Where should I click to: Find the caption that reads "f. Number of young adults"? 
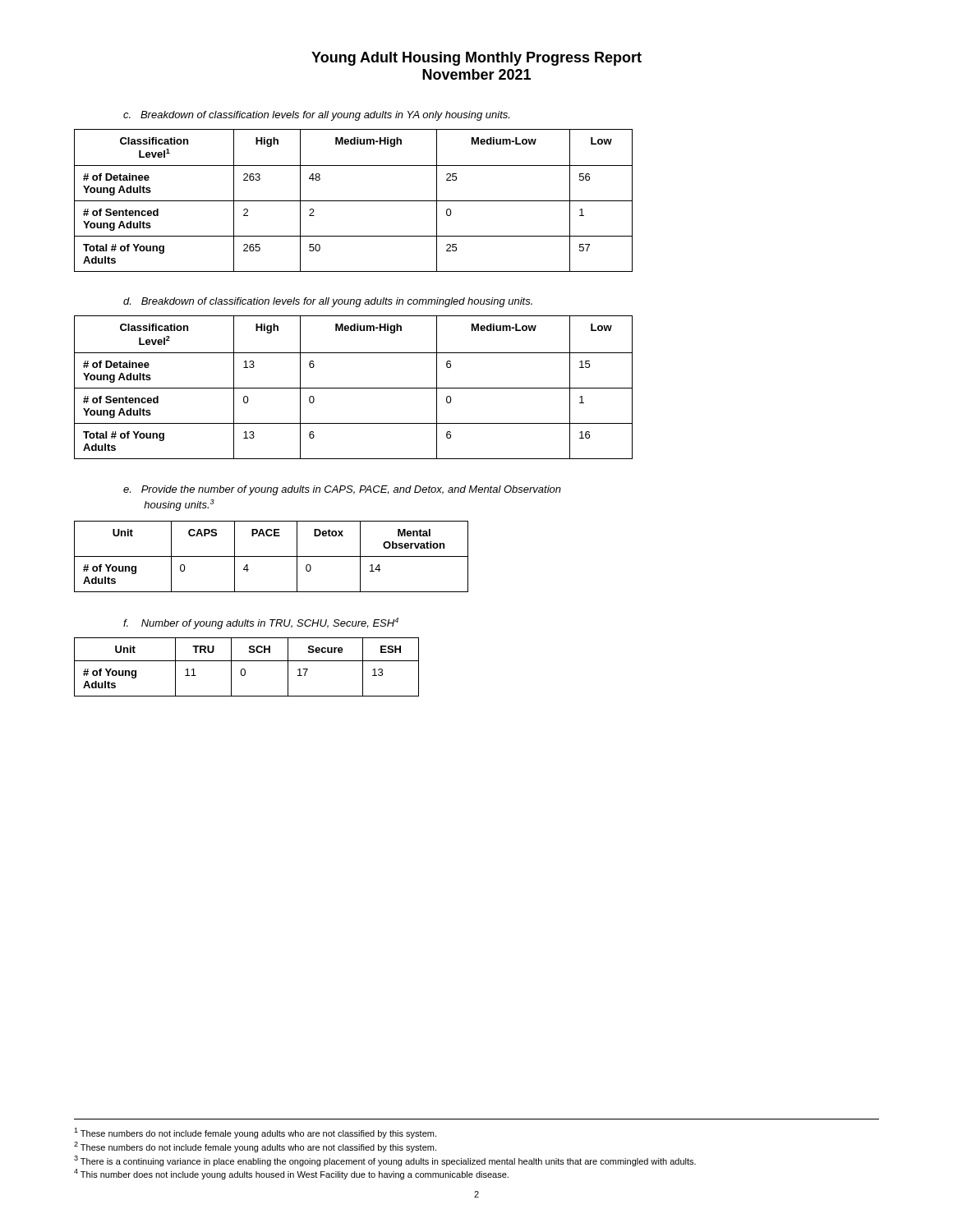tap(261, 622)
